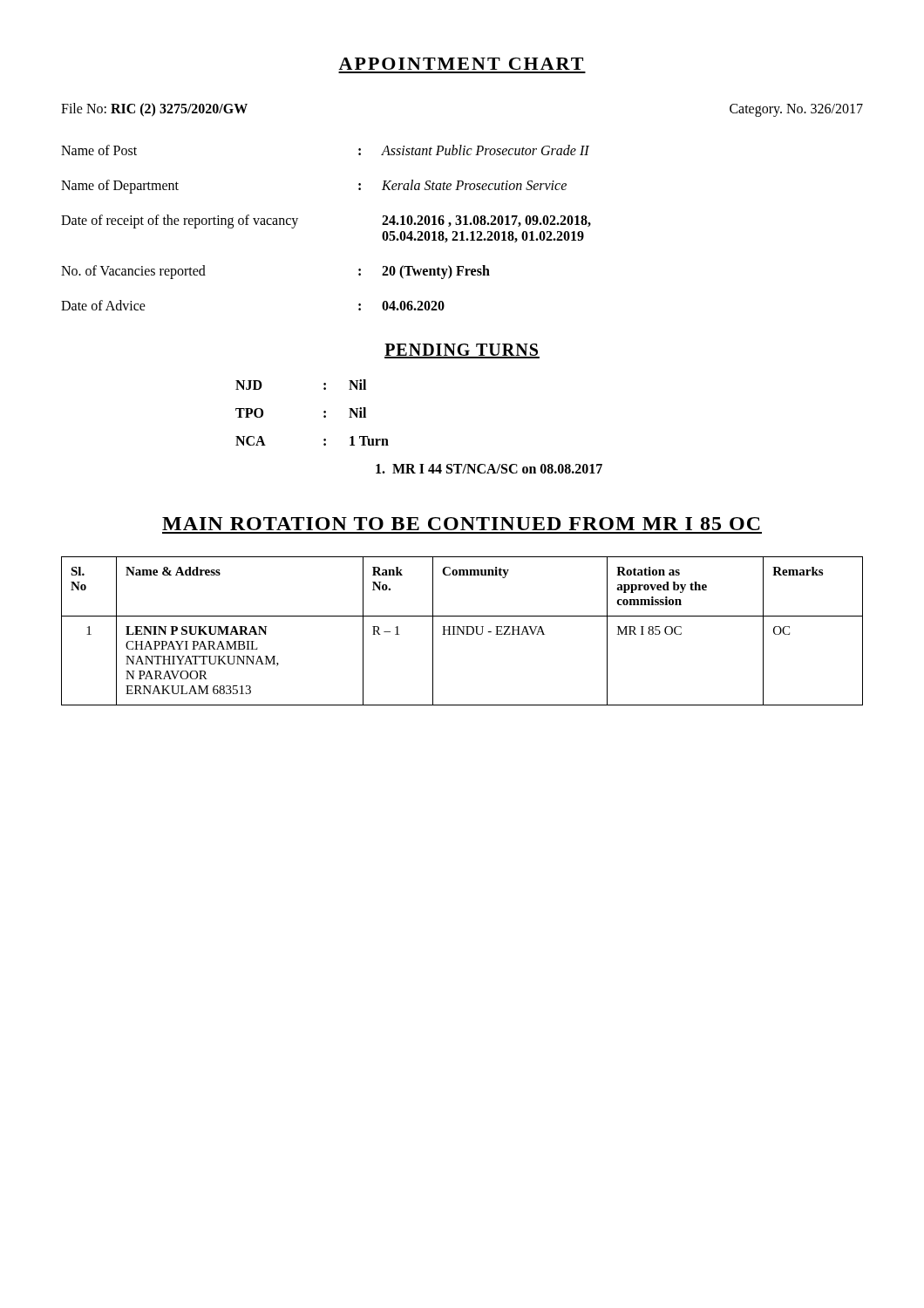Find the text block starting "No. of Vacancies reported"
This screenshot has height=1308, width=924.
click(462, 271)
